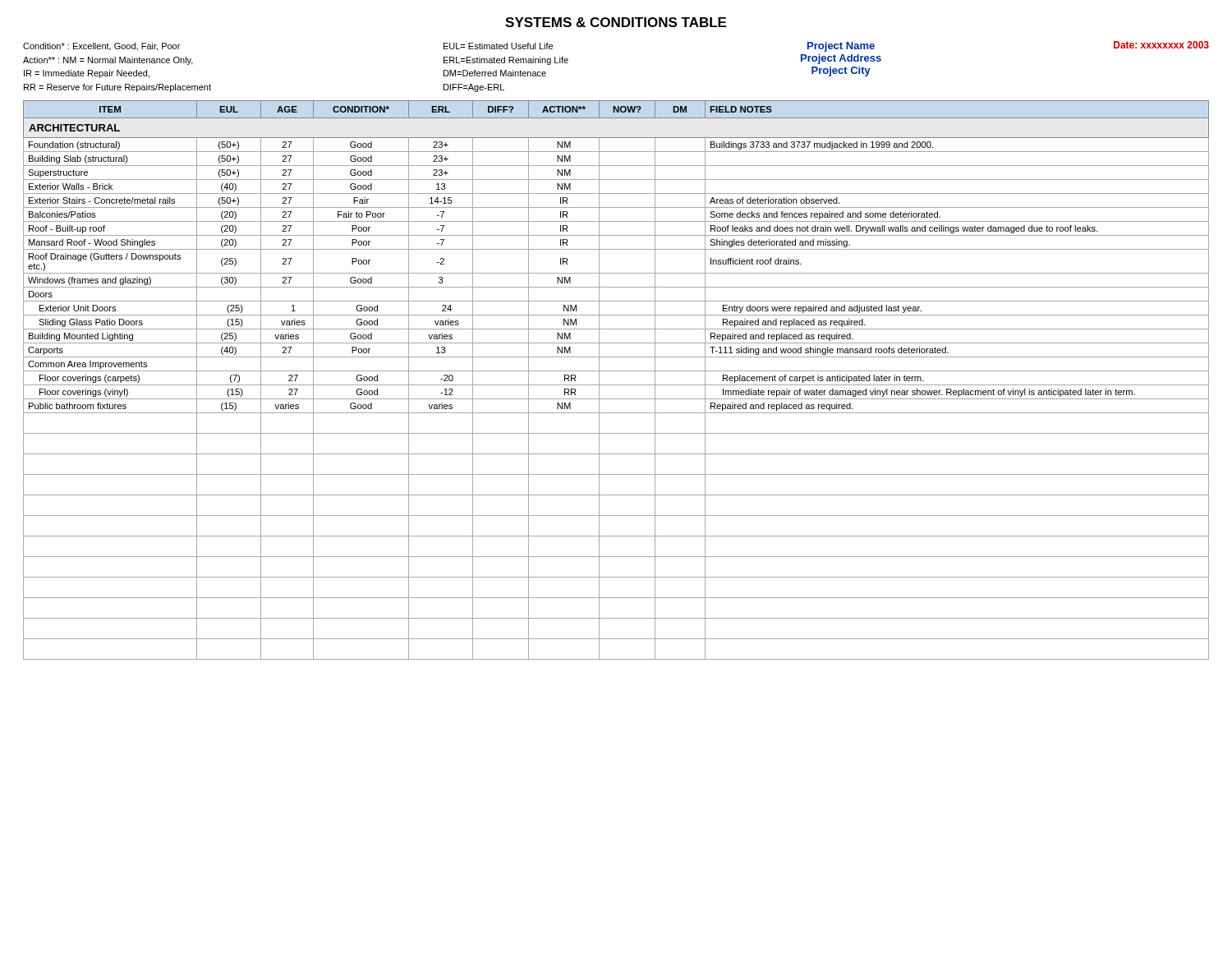This screenshot has height=953, width=1232.
Task: Locate the region starting "Condition* : Excellent, Good, Fair, Poor"
Action: point(97,46)
